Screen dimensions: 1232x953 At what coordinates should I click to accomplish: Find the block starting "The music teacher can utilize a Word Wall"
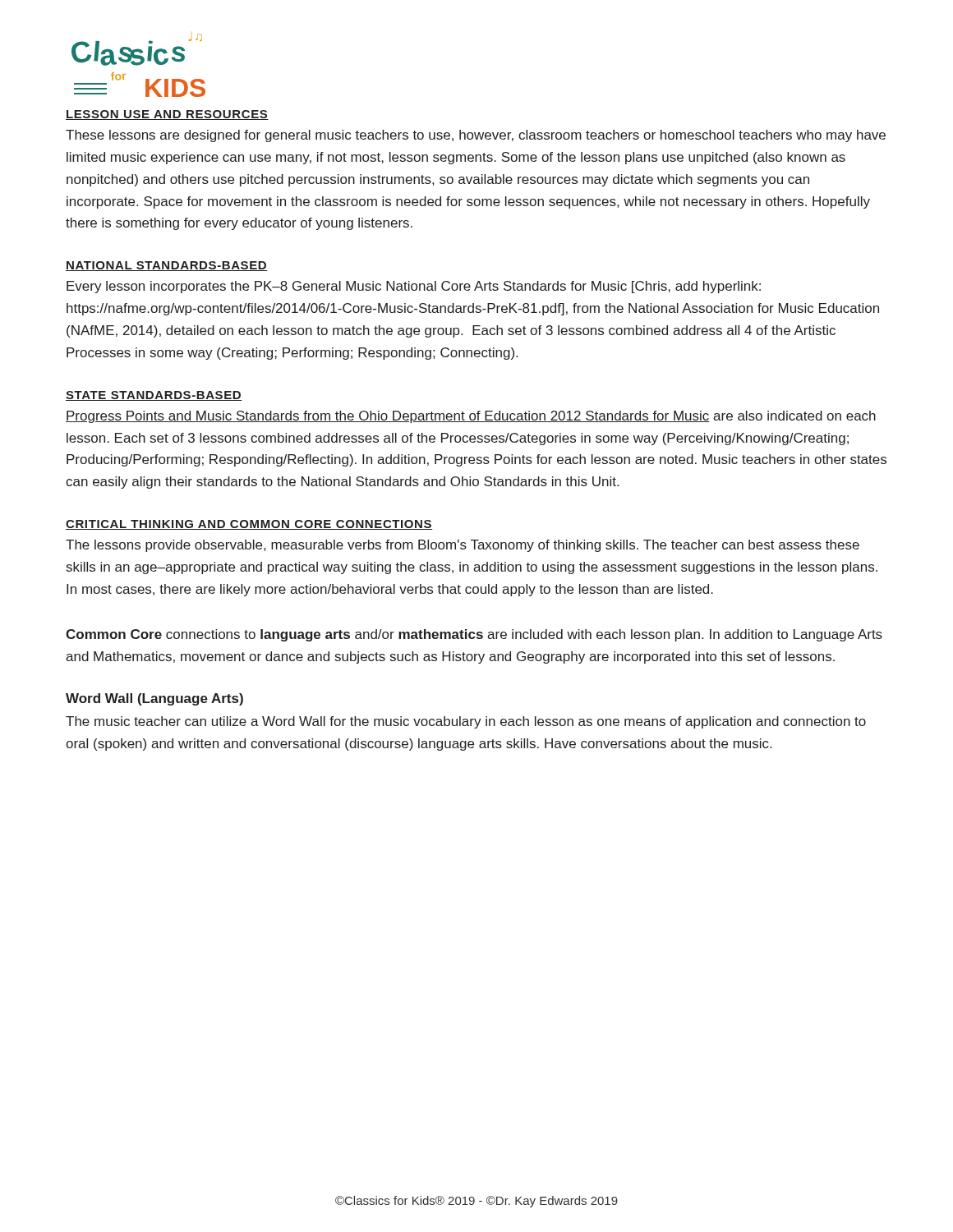(466, 733)
